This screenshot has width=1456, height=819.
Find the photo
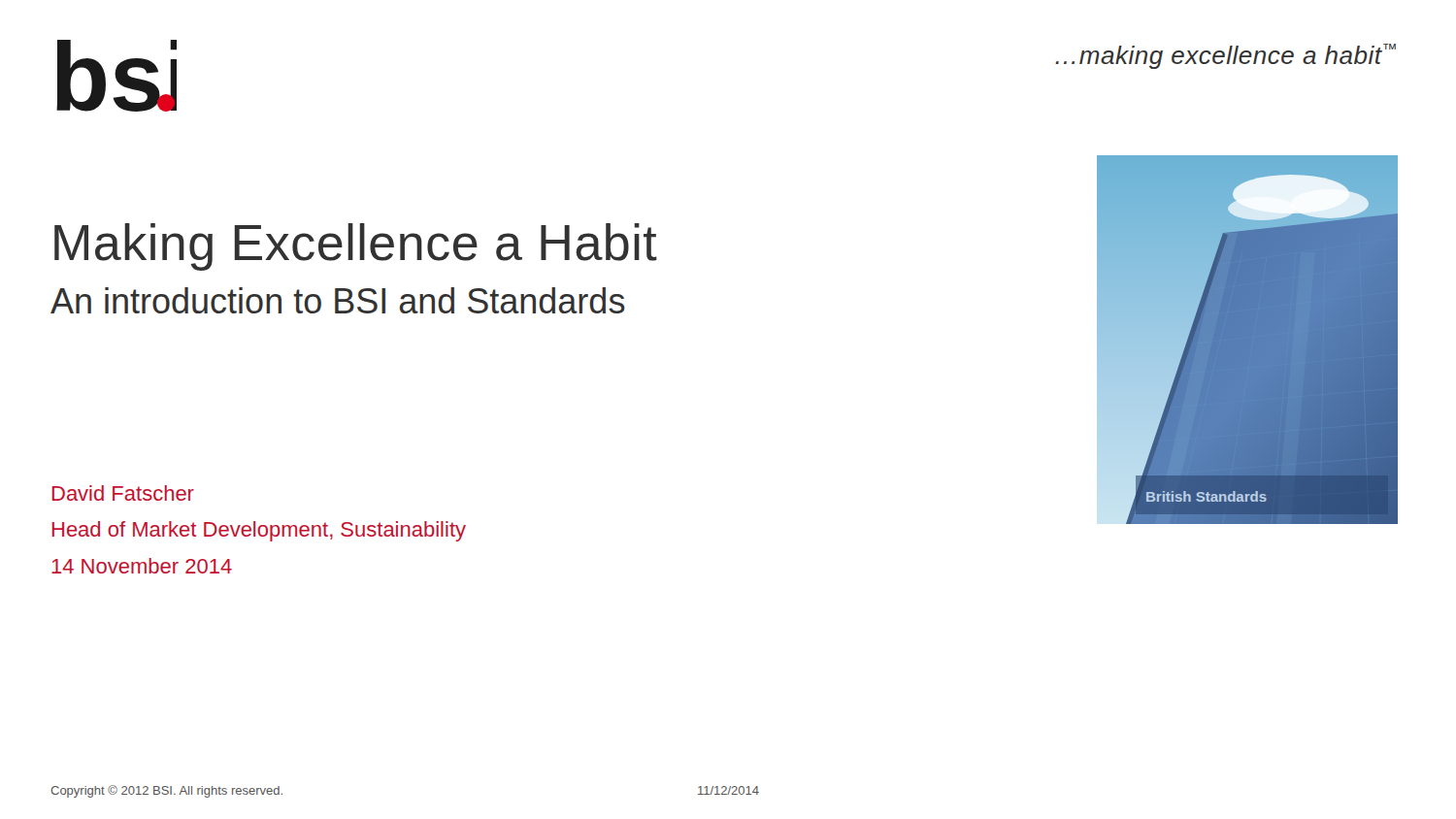pyautogui.click(x=1247, y=340)
